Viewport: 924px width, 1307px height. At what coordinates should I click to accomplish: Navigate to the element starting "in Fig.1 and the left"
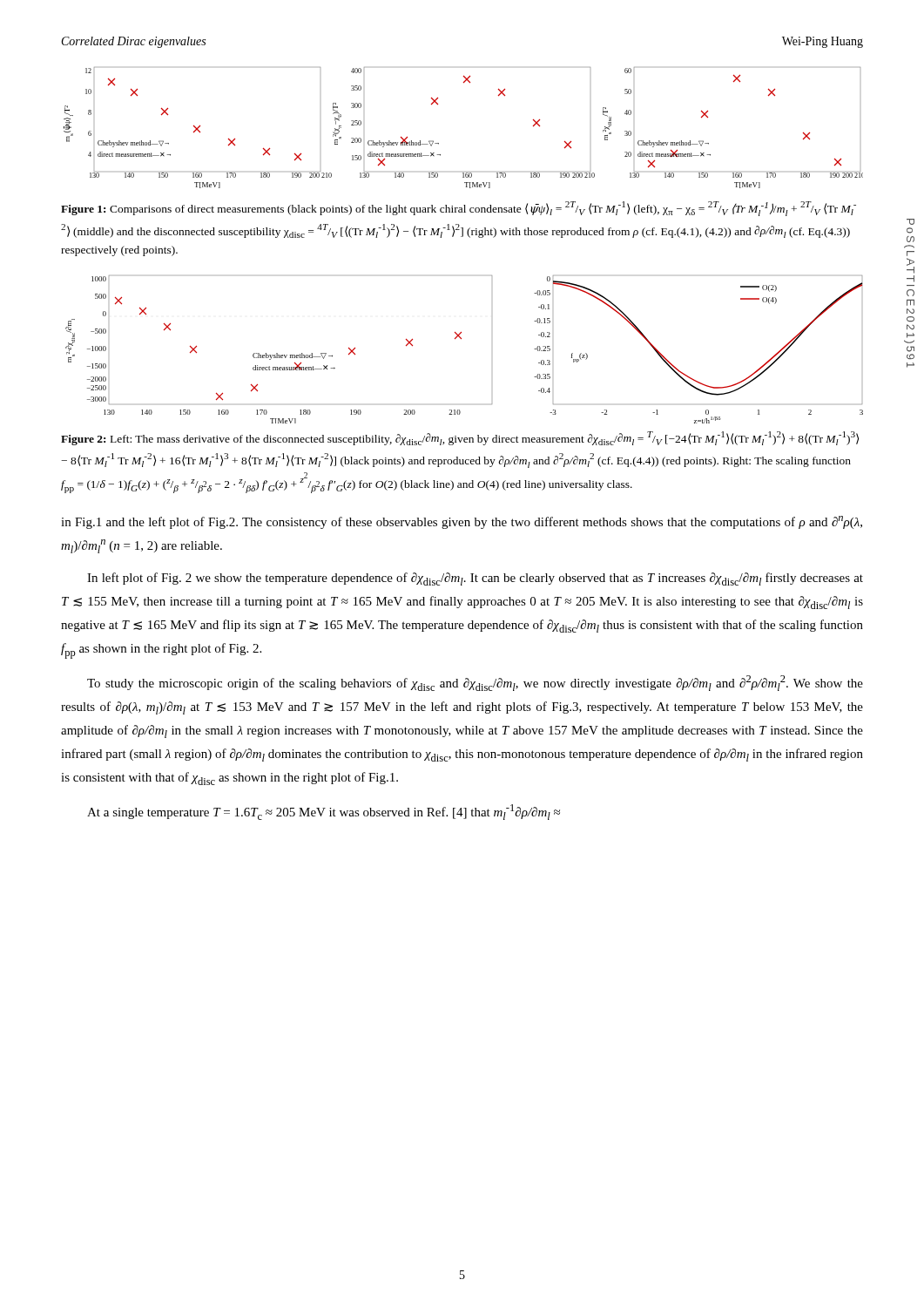coord(462,667)
